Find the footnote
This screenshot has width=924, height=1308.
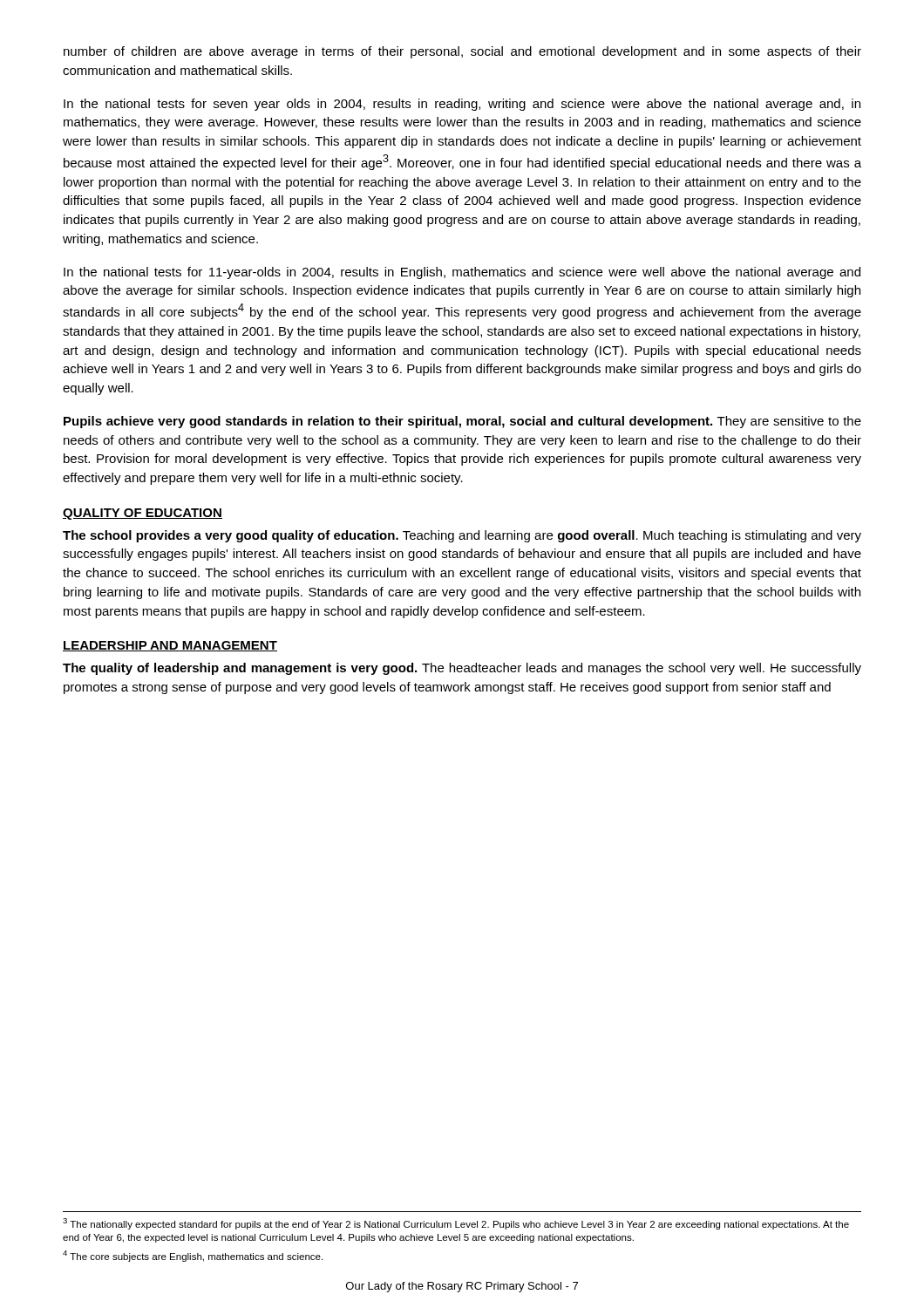click(x=462, y=1239)
